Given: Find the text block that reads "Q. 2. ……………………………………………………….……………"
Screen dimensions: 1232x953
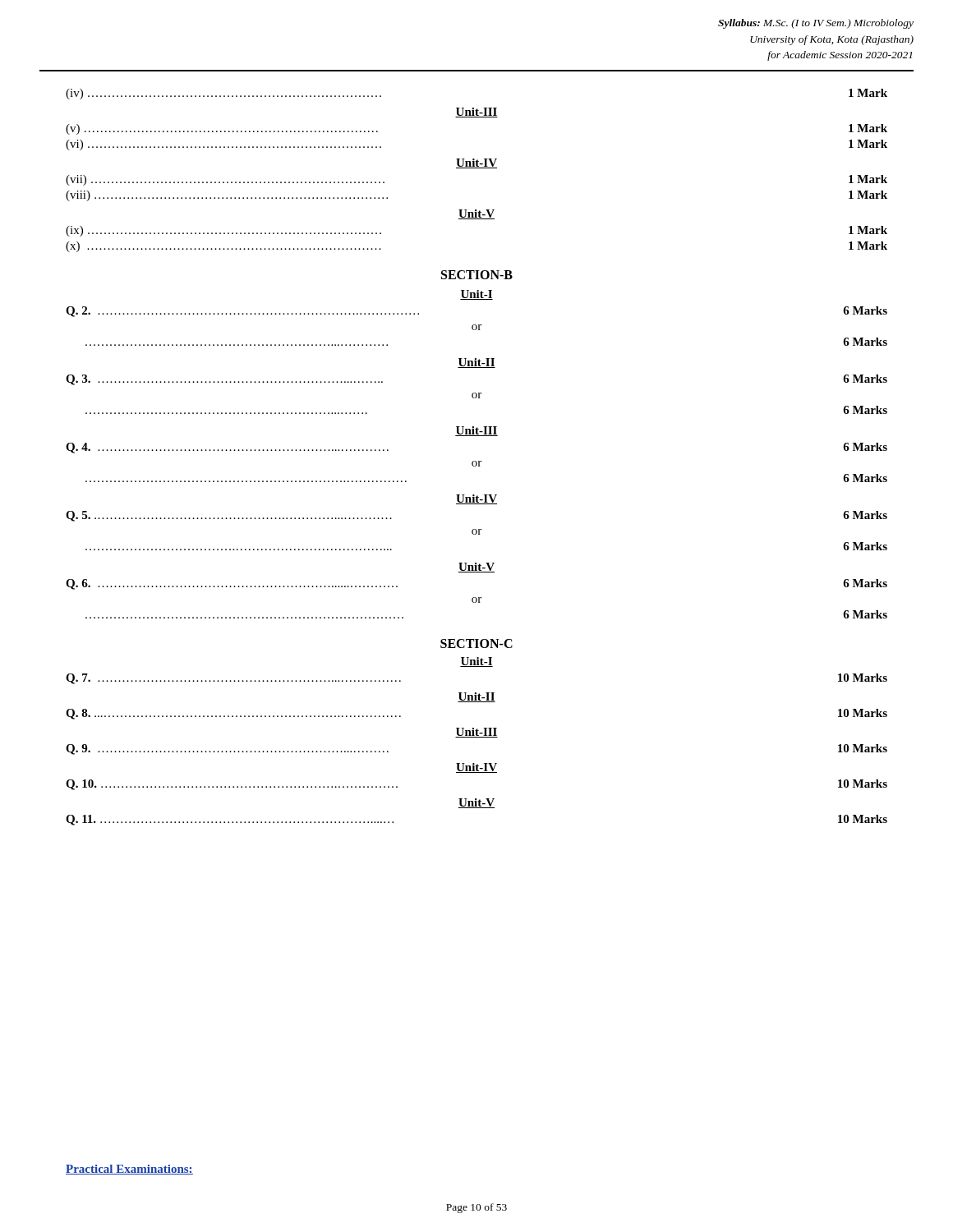Looking at the screenshot, I should pos(84,312).
